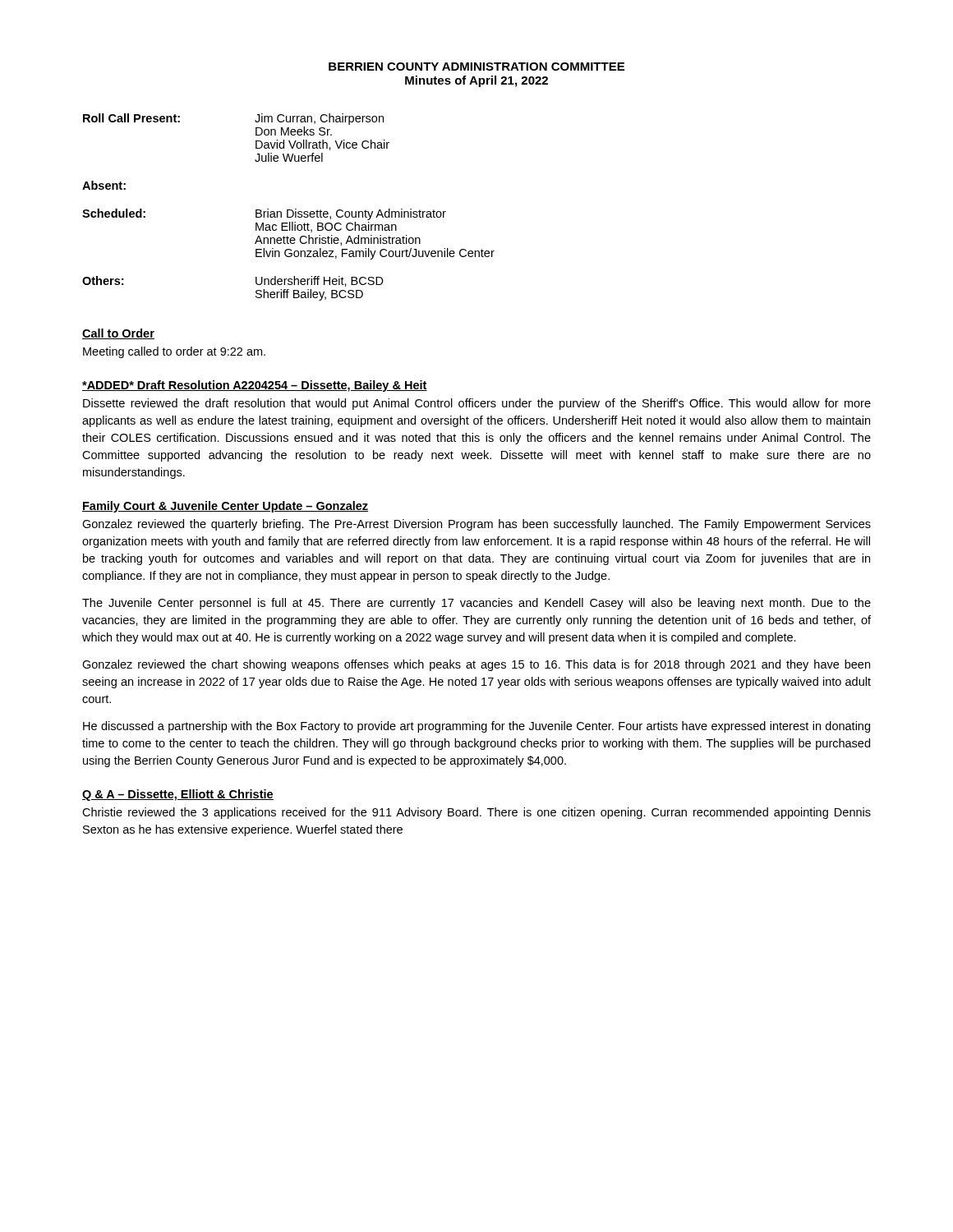Find the text block starting "Dissette reviewed the"
This screenshot has height=1232, width=953.
pos(476,438)
